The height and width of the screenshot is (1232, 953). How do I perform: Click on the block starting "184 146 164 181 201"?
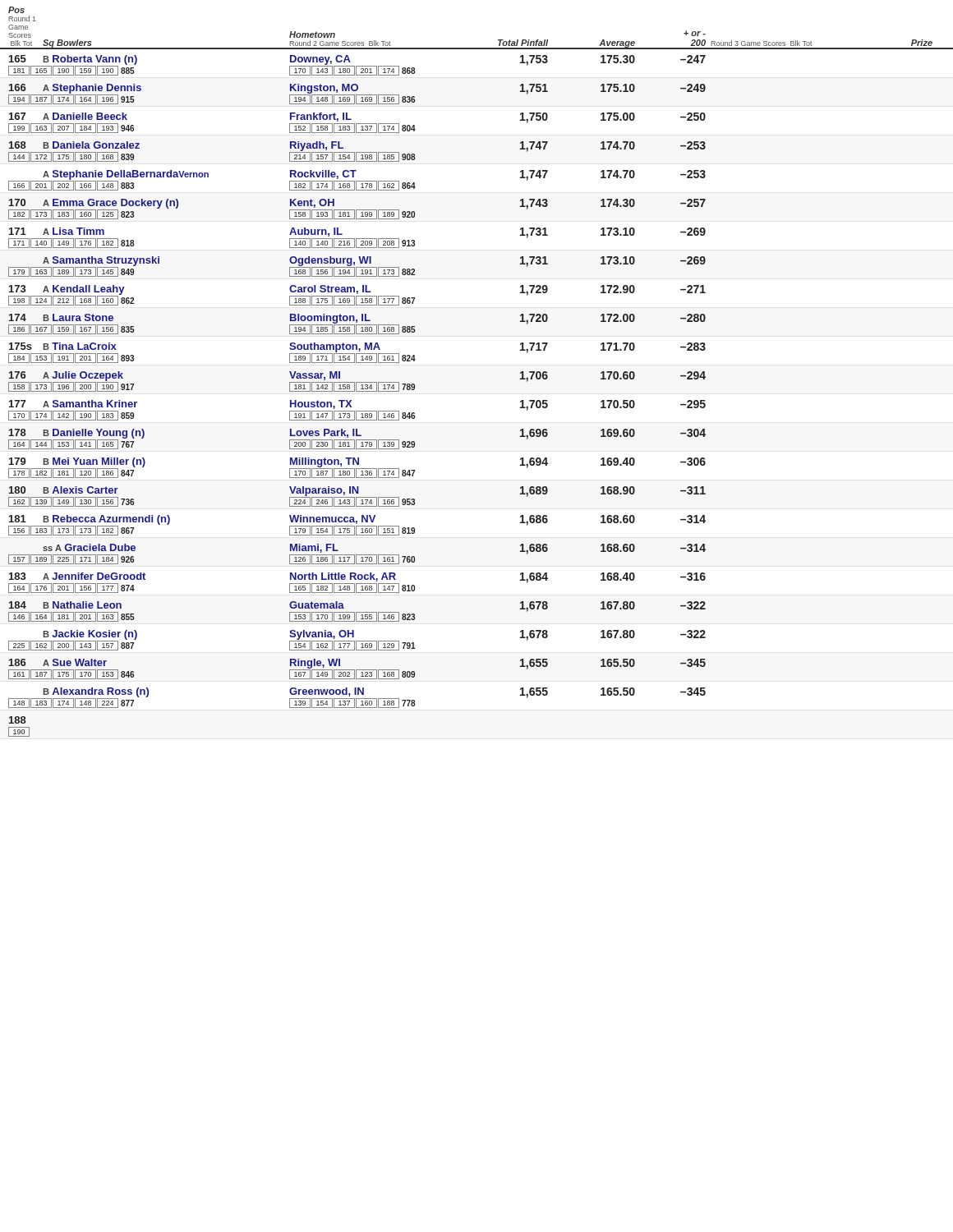(359, 610)
